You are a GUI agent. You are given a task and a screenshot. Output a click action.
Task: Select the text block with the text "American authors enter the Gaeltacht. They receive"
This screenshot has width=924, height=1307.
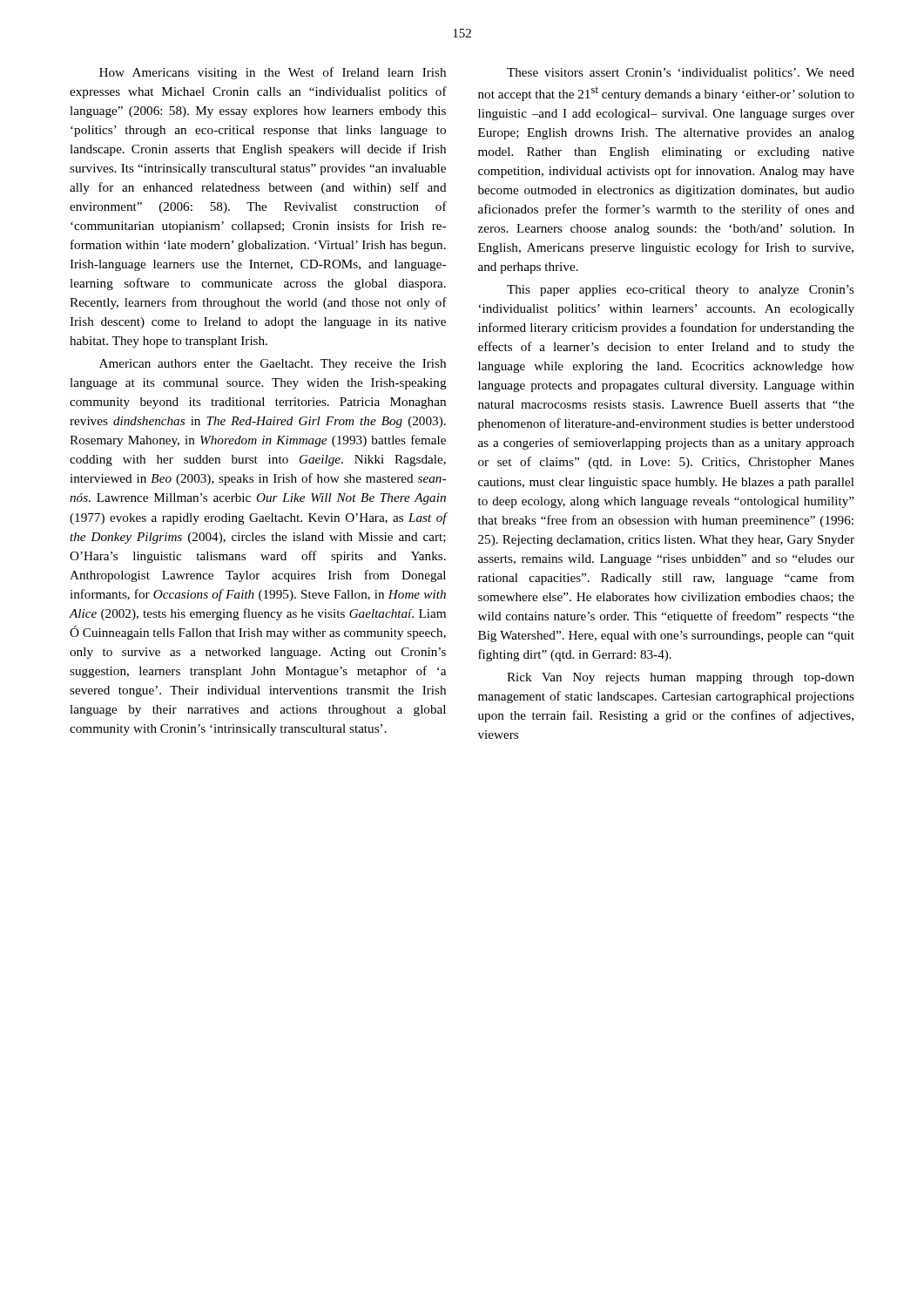pos(258,546)
